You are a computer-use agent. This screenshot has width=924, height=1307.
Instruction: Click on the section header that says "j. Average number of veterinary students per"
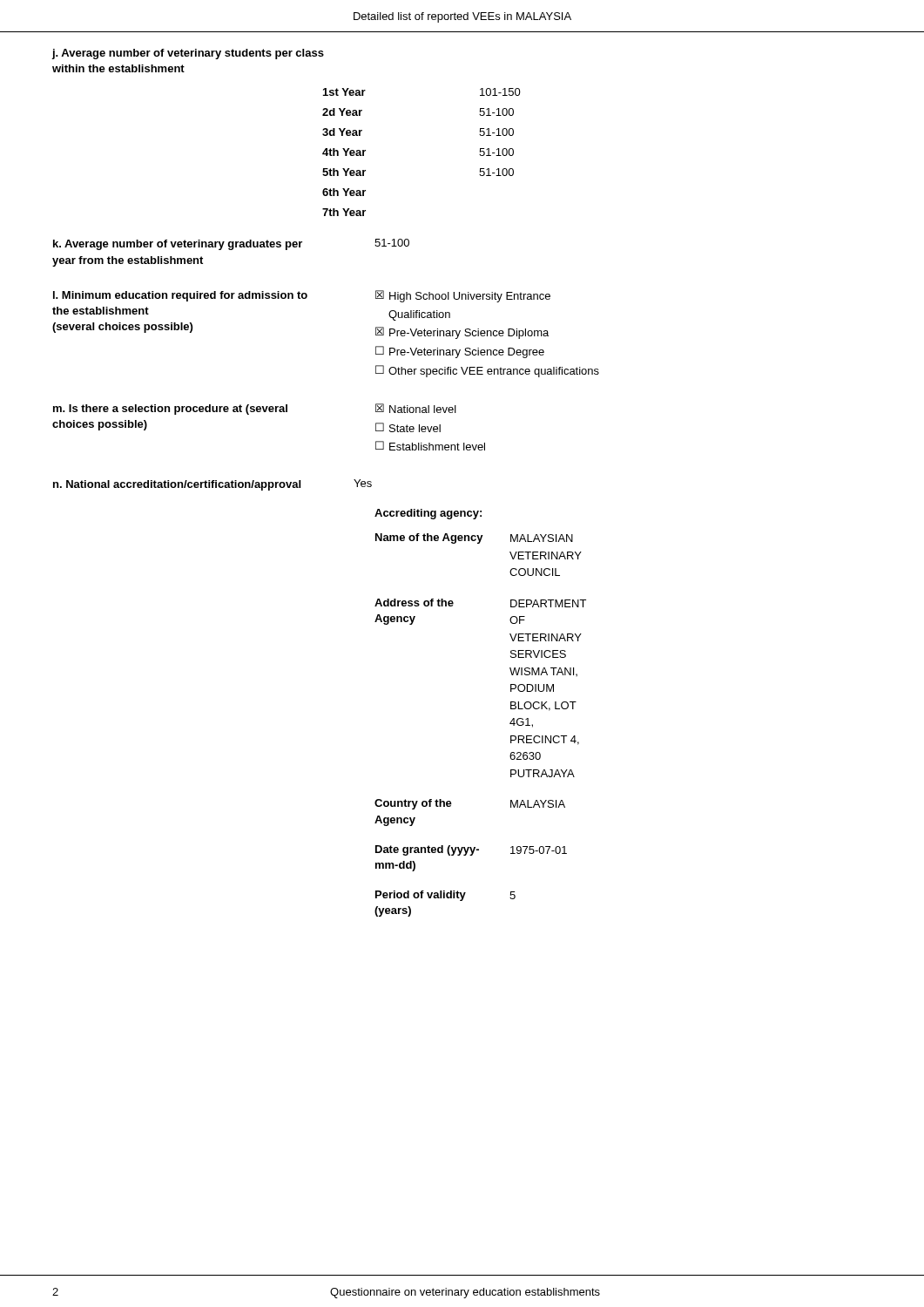[x=188, y=61]
